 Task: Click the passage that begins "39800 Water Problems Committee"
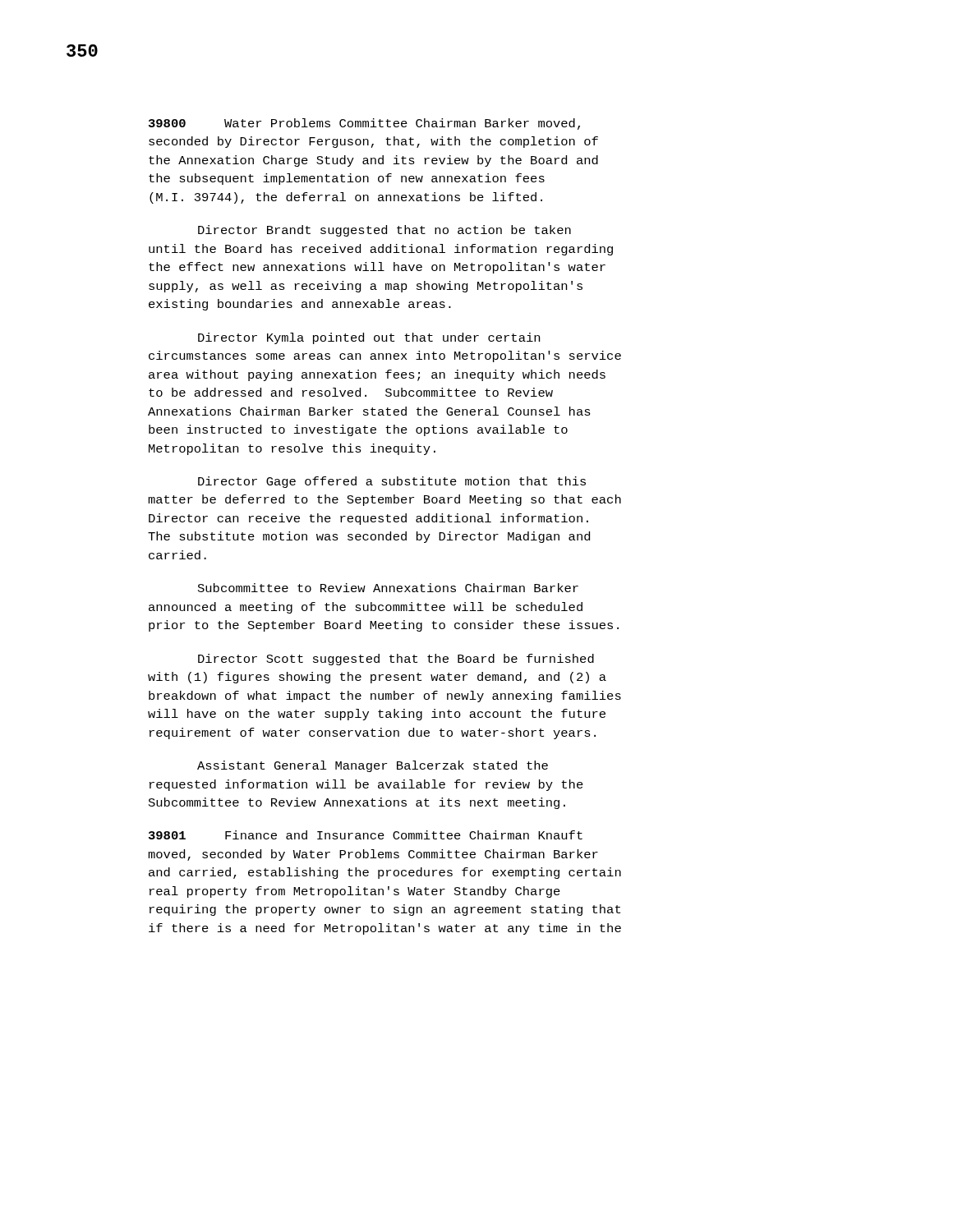373,161
